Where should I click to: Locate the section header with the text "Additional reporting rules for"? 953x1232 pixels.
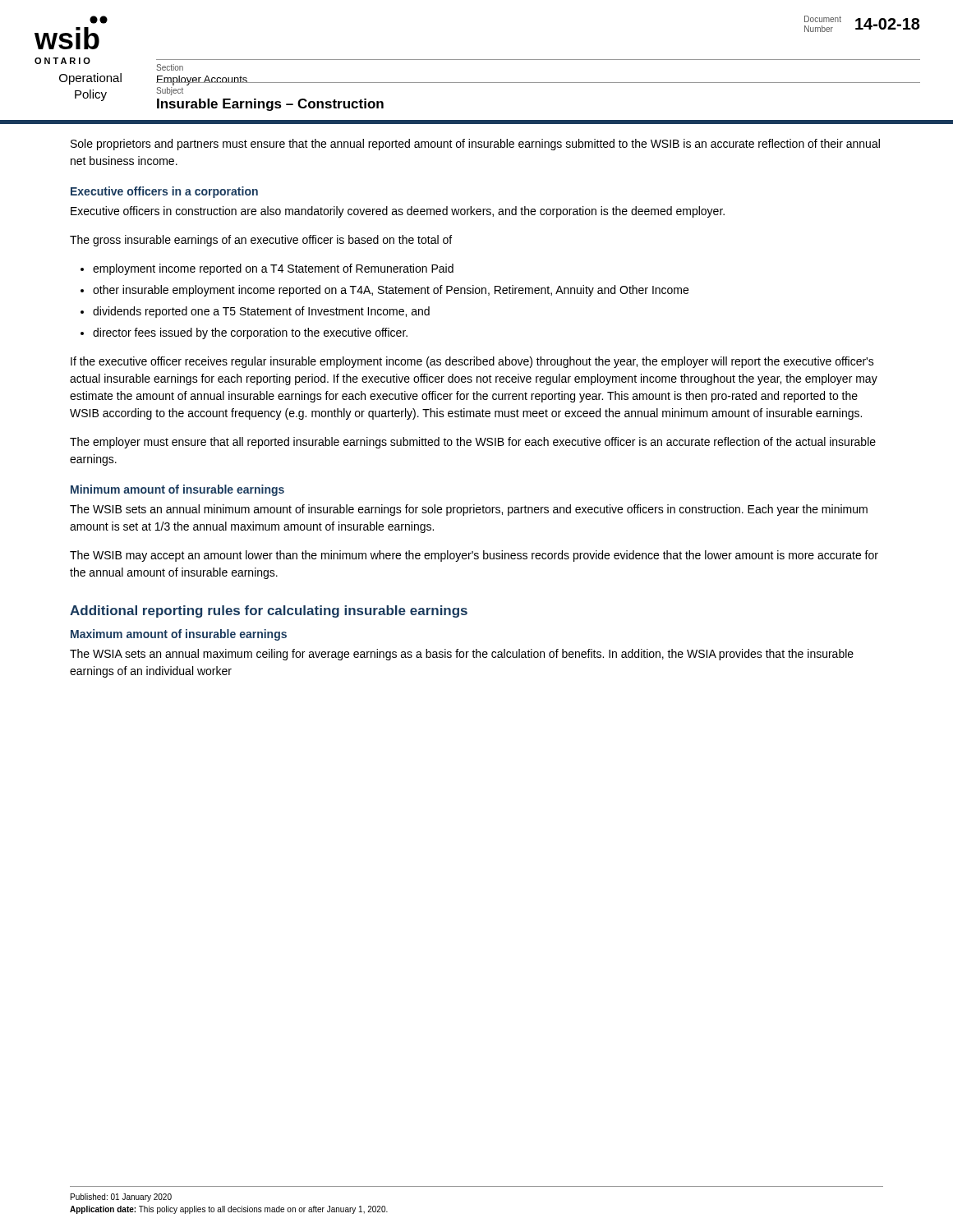(269, 611)
